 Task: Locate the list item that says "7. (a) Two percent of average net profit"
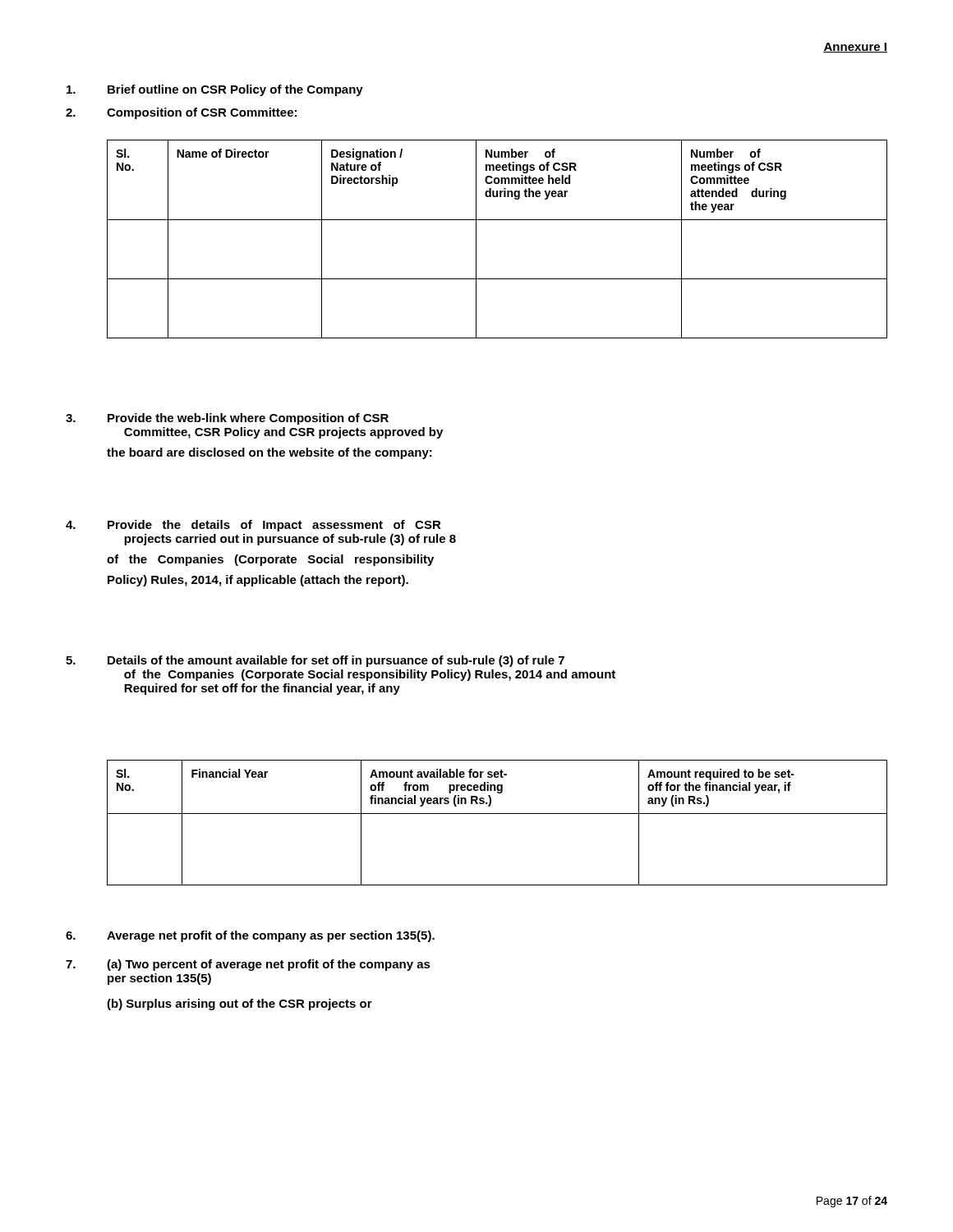(x=248, y=965)
